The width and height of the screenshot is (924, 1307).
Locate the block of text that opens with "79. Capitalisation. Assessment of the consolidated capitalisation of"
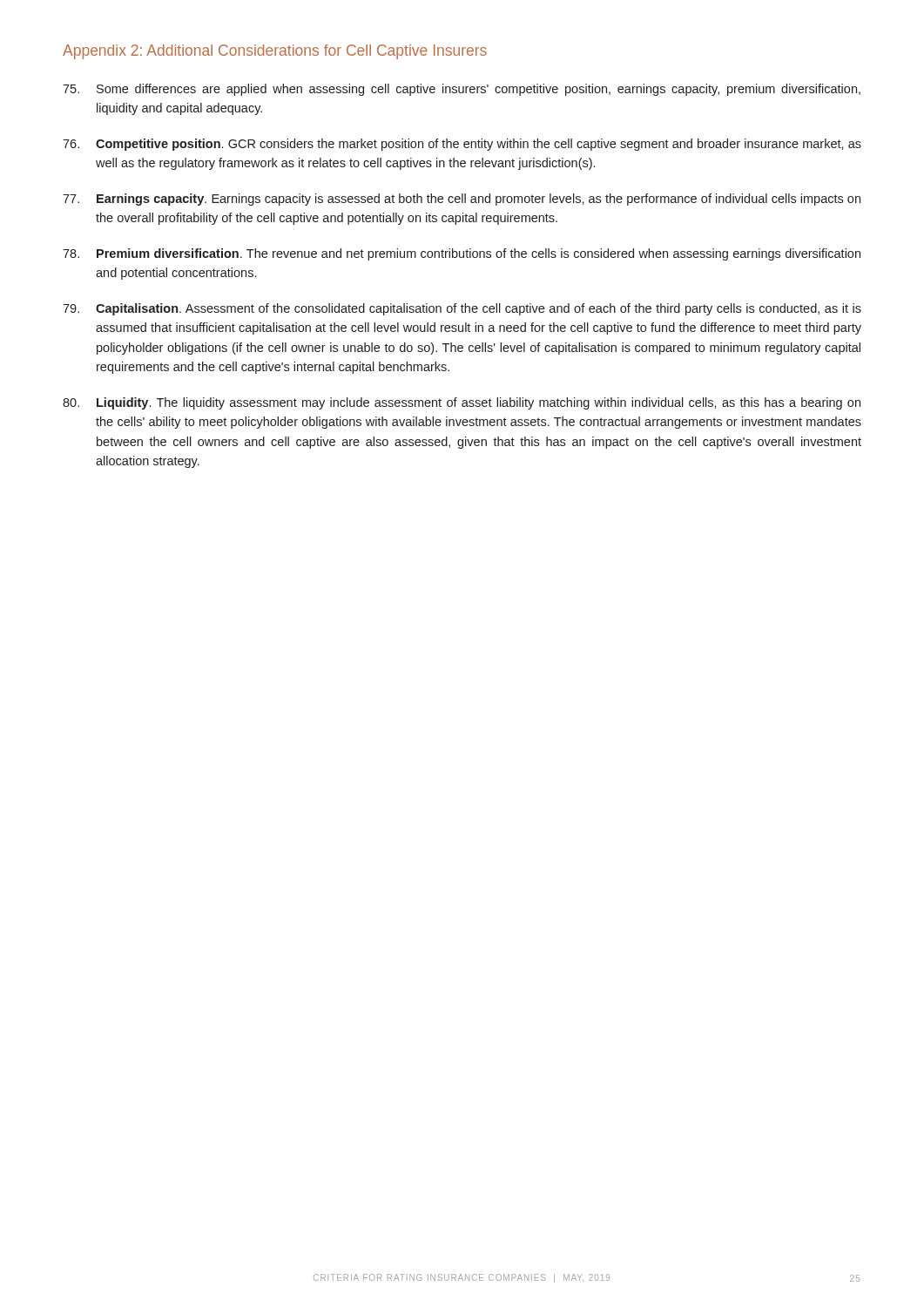[x=462, y=338]
